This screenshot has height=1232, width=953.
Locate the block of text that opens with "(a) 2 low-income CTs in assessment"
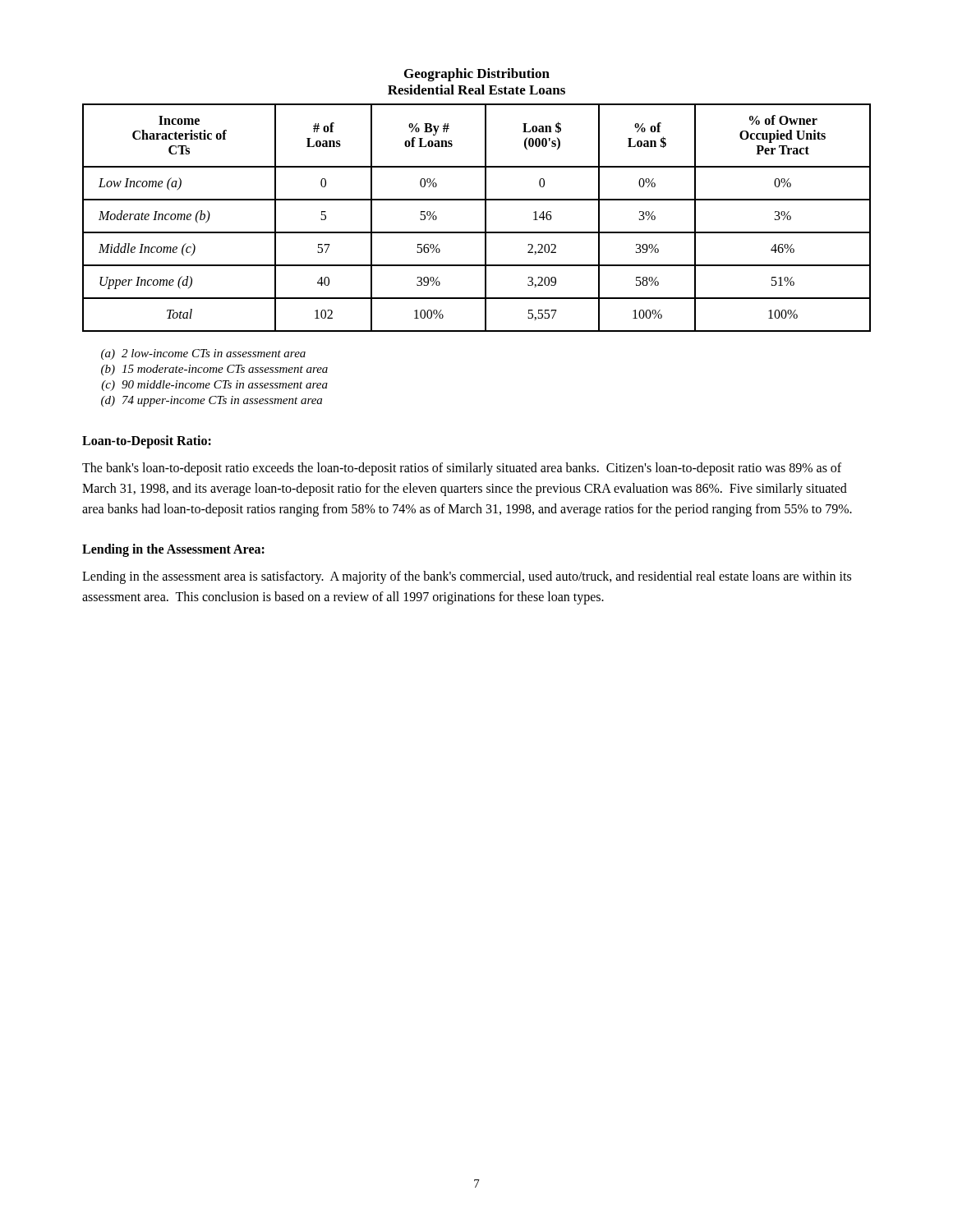[203, 354]
